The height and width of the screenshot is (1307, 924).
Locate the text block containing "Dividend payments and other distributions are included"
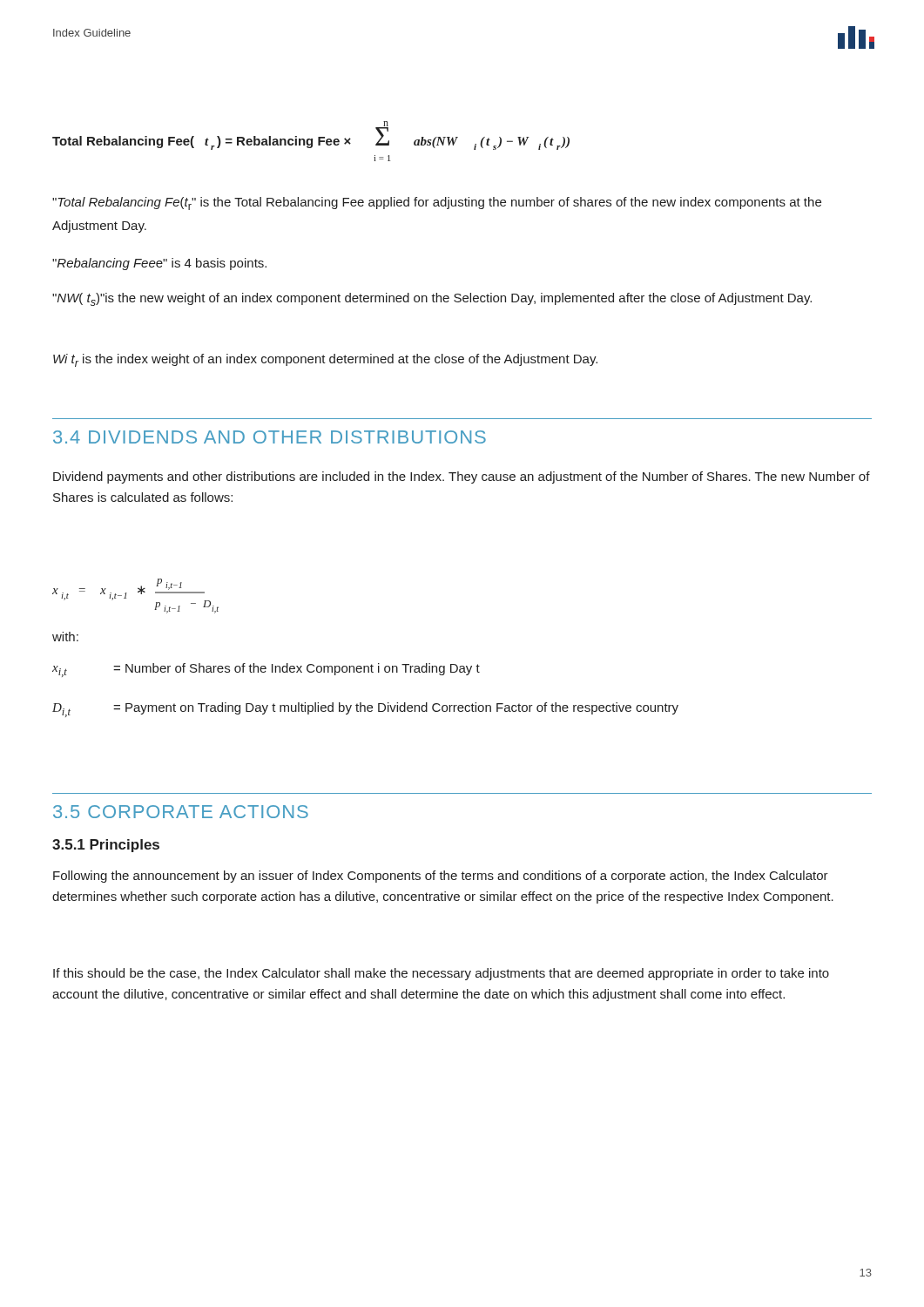461,487
